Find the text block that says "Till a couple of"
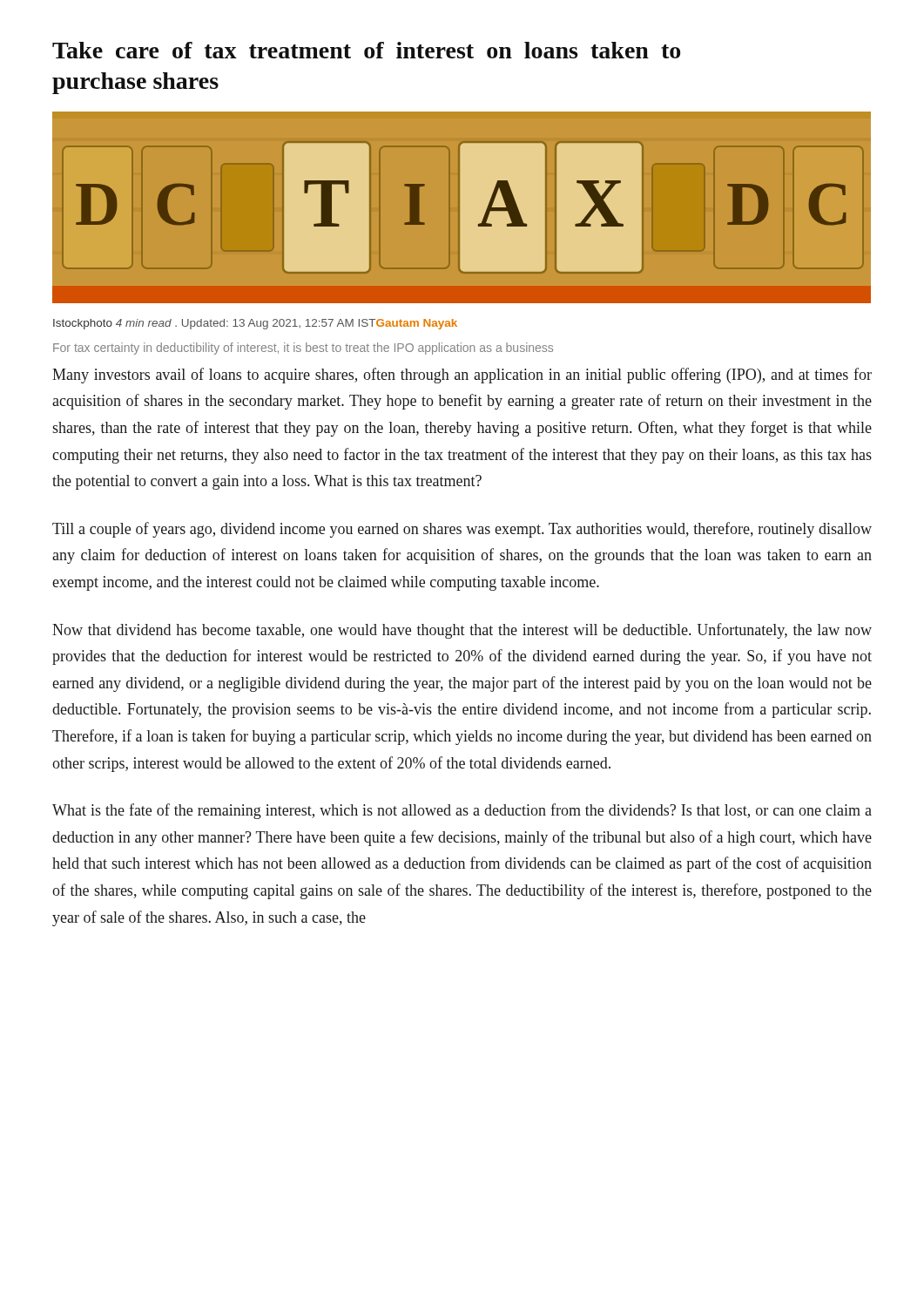 click(x=462, y=555)
